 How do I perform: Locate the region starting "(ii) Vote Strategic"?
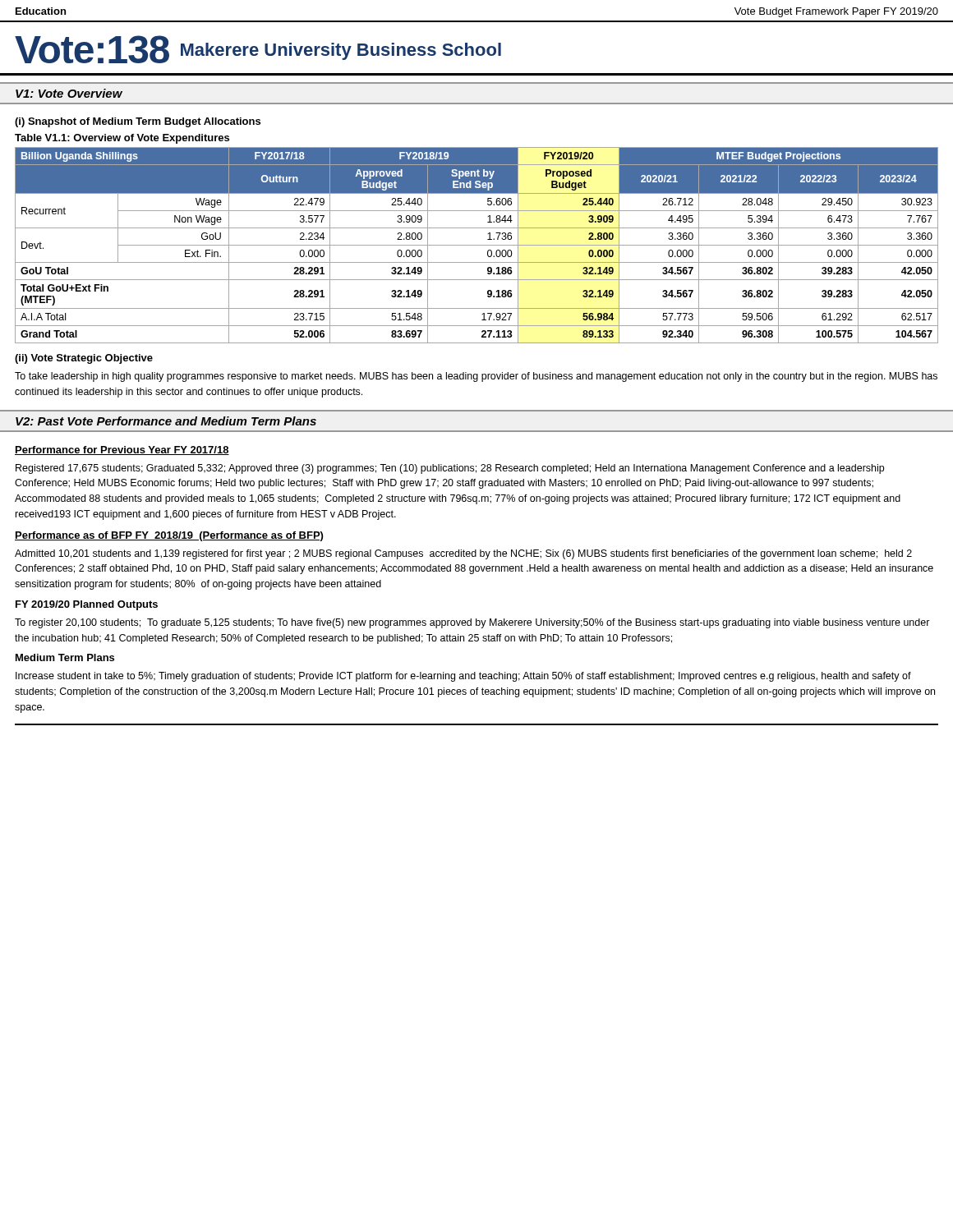pyautogui.click(x=84, y=358)
